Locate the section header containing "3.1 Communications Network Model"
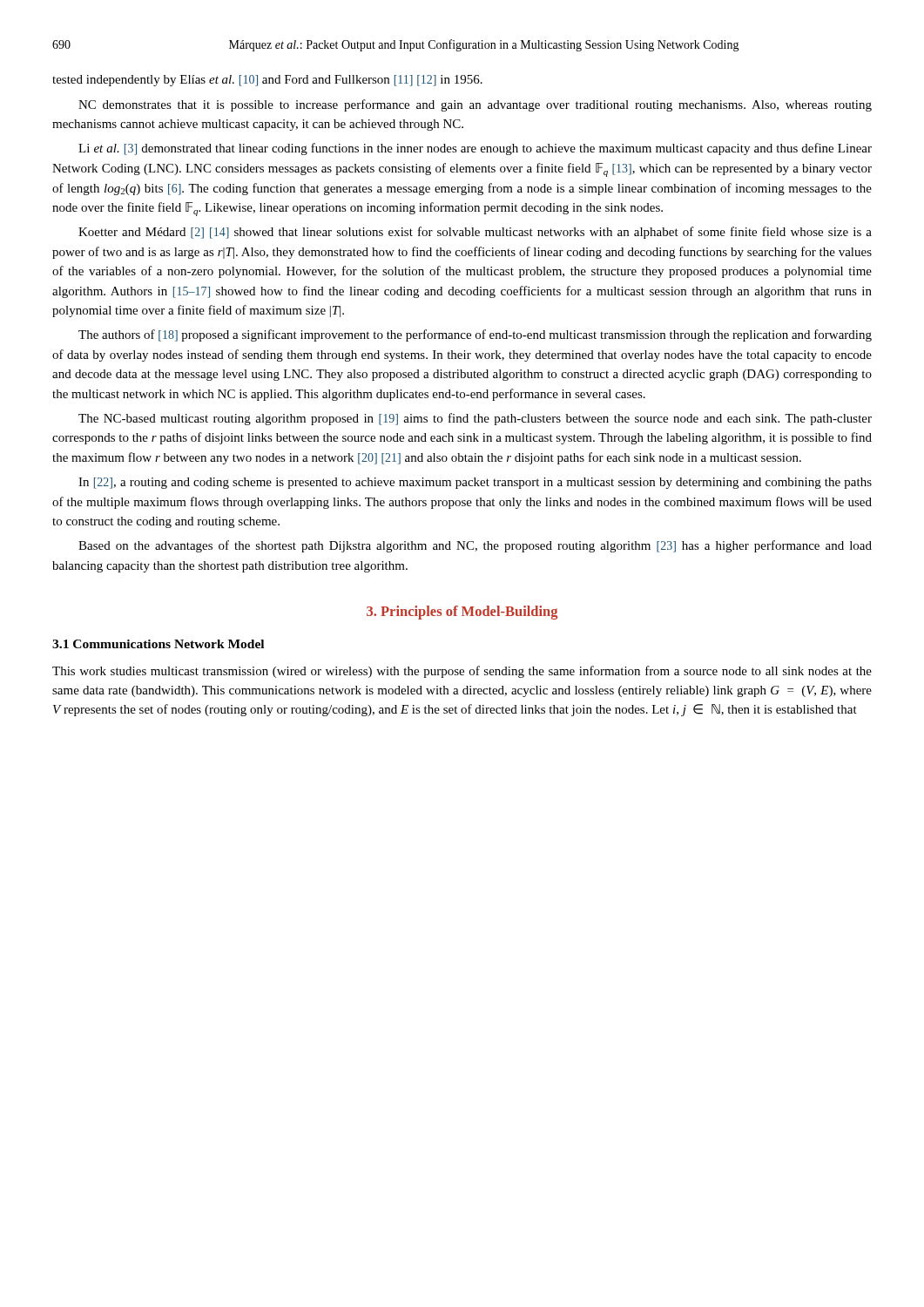 pyautogui.click(x=158, y=644)
